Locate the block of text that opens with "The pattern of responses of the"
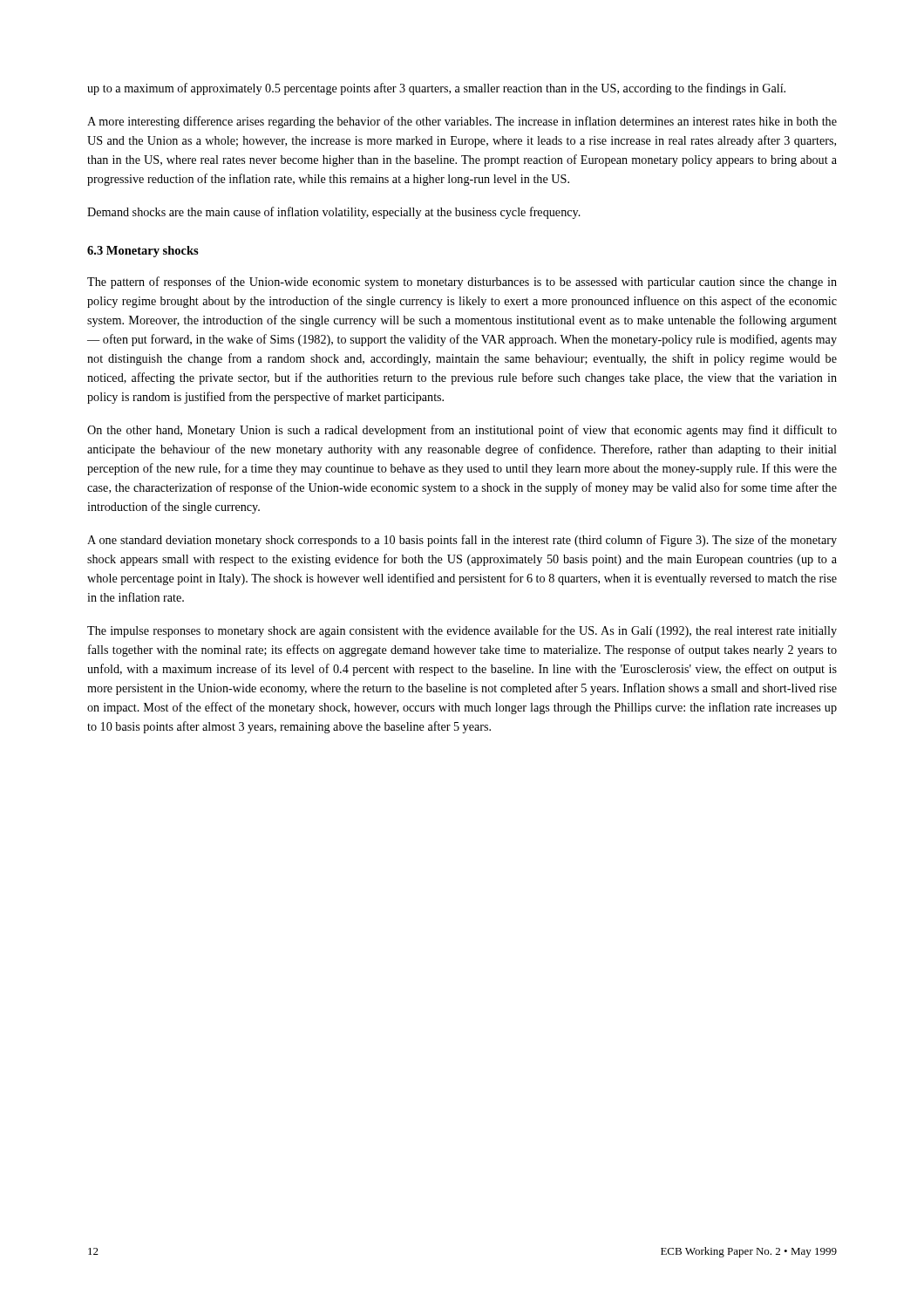 point(462,340)
